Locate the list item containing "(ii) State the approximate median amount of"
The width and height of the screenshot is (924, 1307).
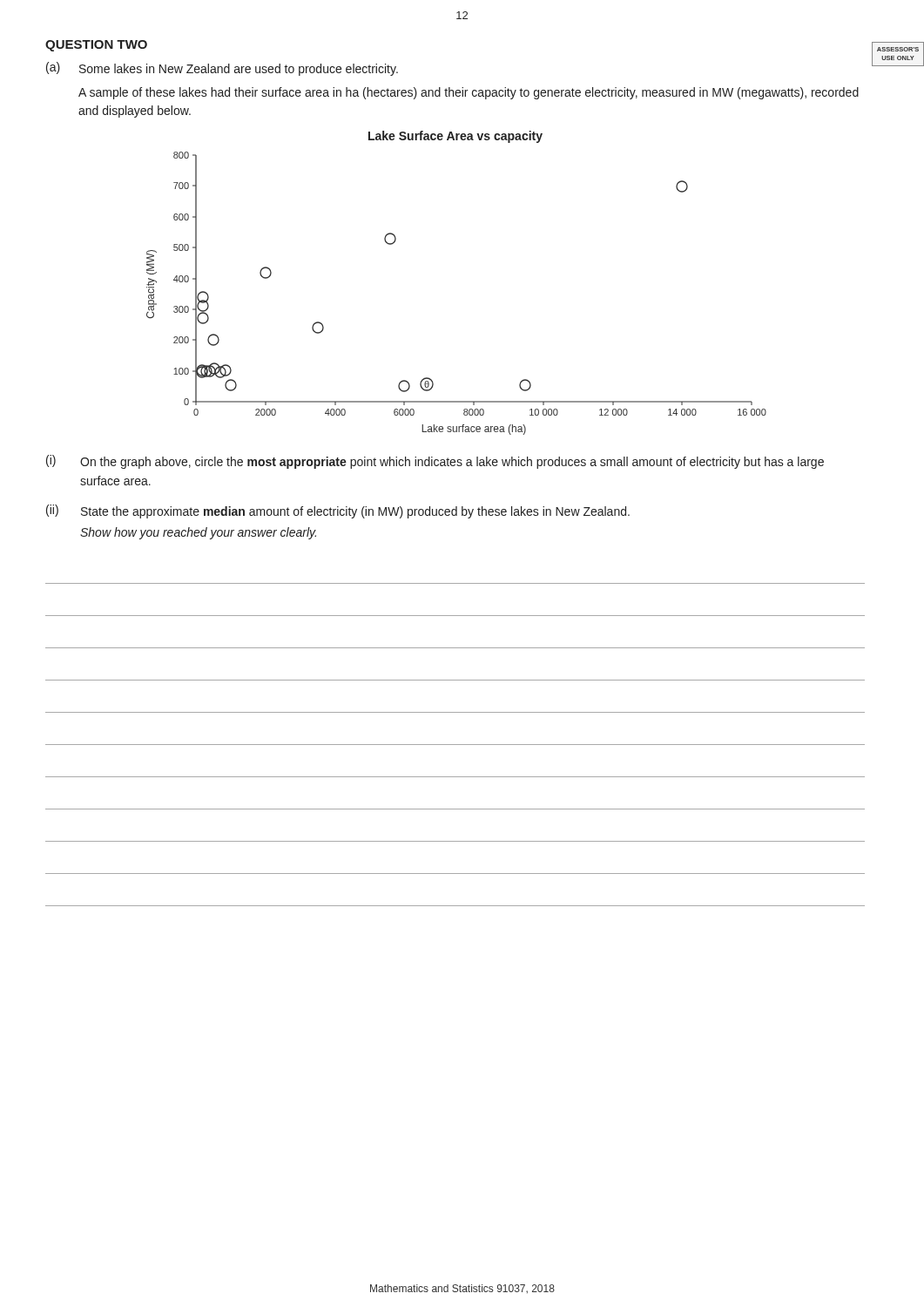tap(455, 513)
